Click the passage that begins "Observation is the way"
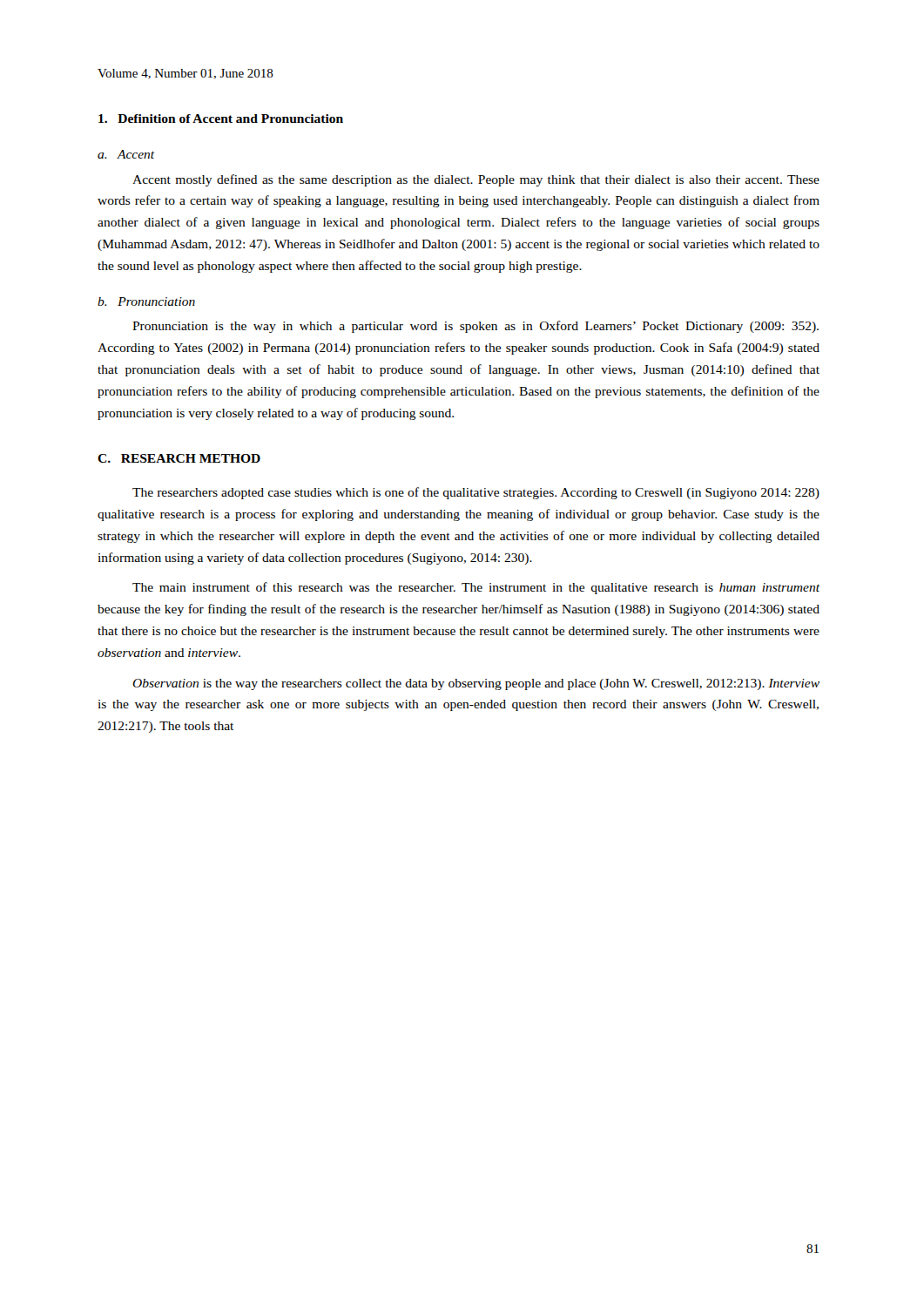Viewport: 924px width, 1307px height. pos(459,704)
